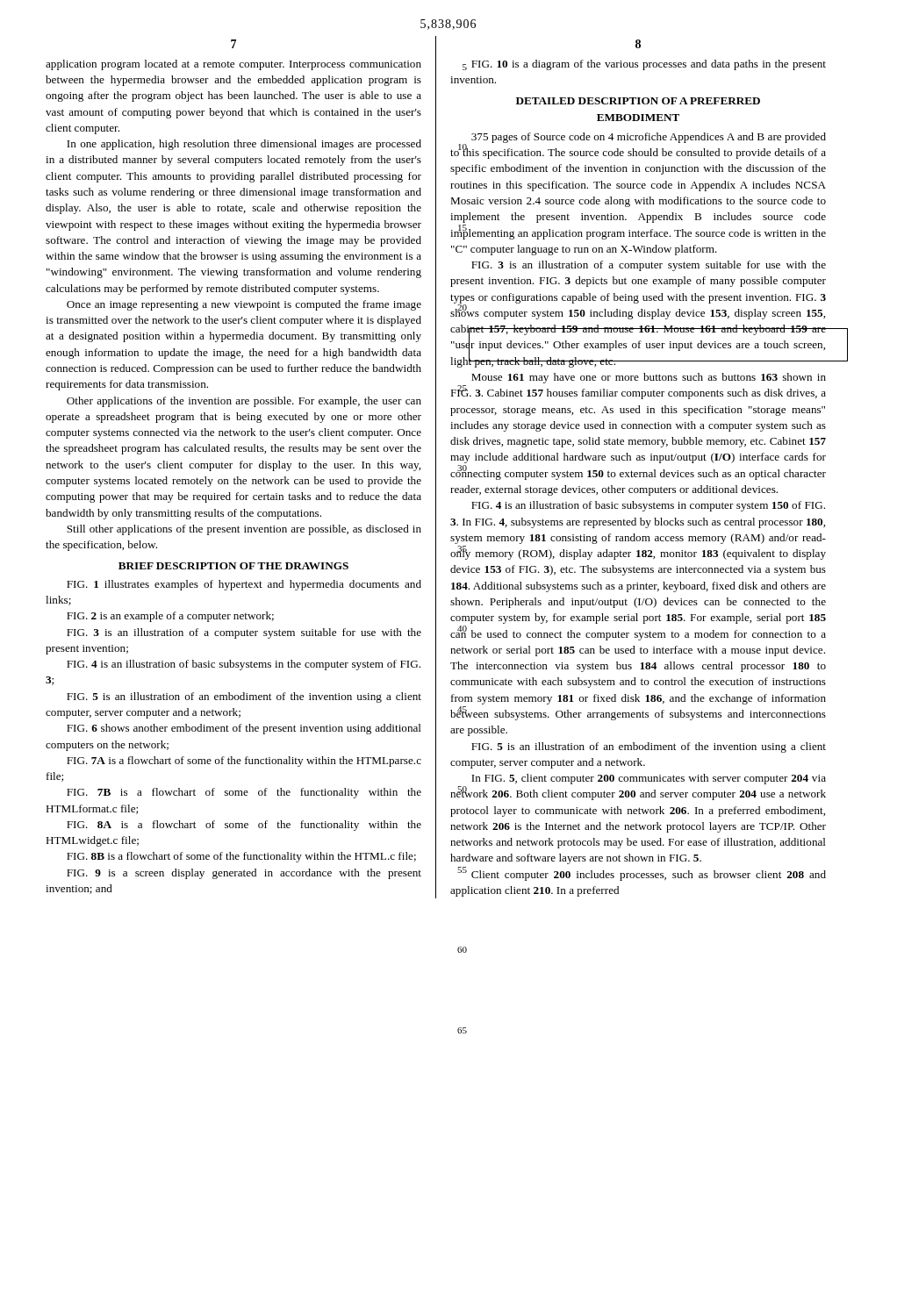Where is the passage that starts "FIG. 2 is"?
The width and height of the screenshot is (897, 1316).
click(233, 616)
